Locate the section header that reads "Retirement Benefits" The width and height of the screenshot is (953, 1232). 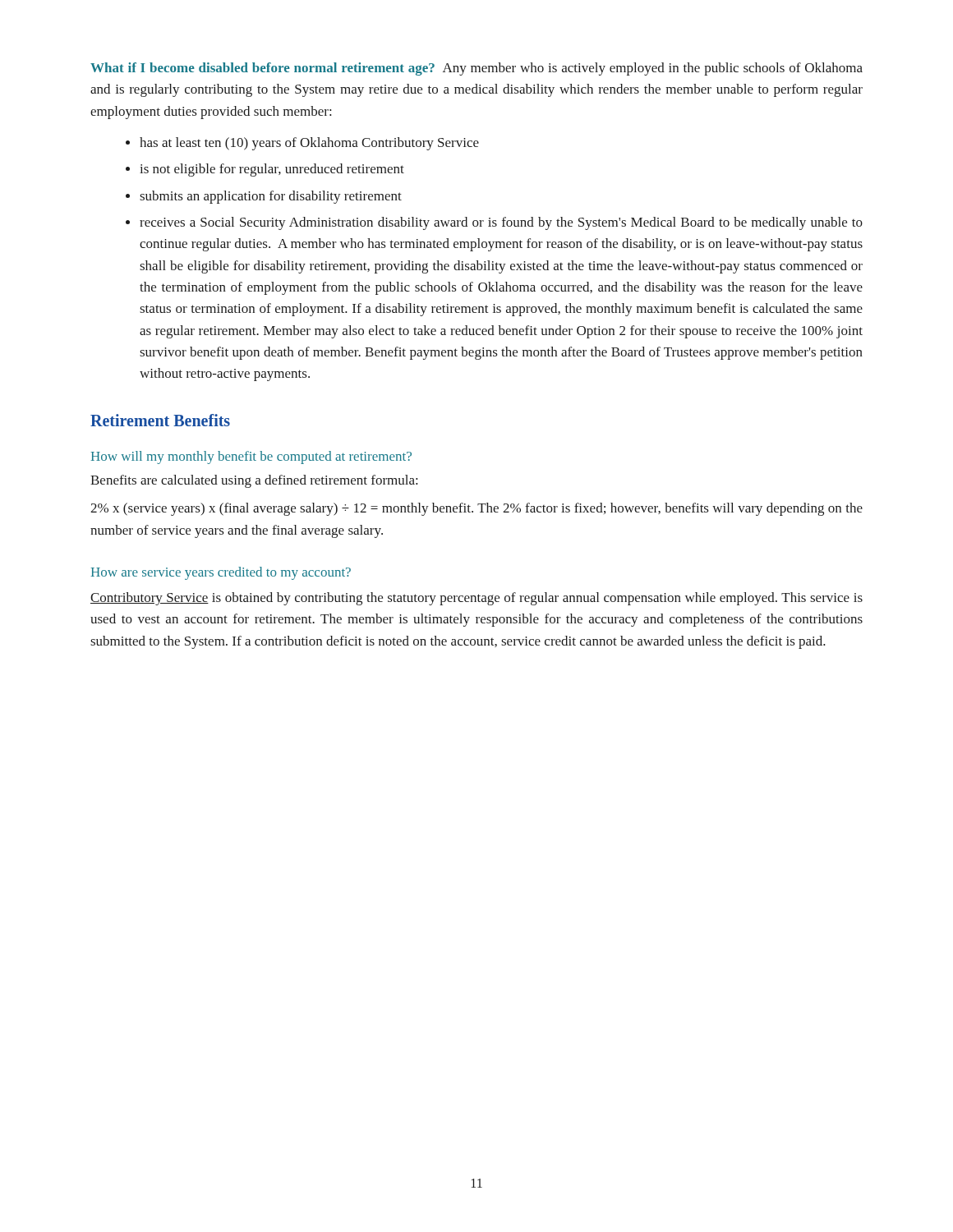click(160, 420)
